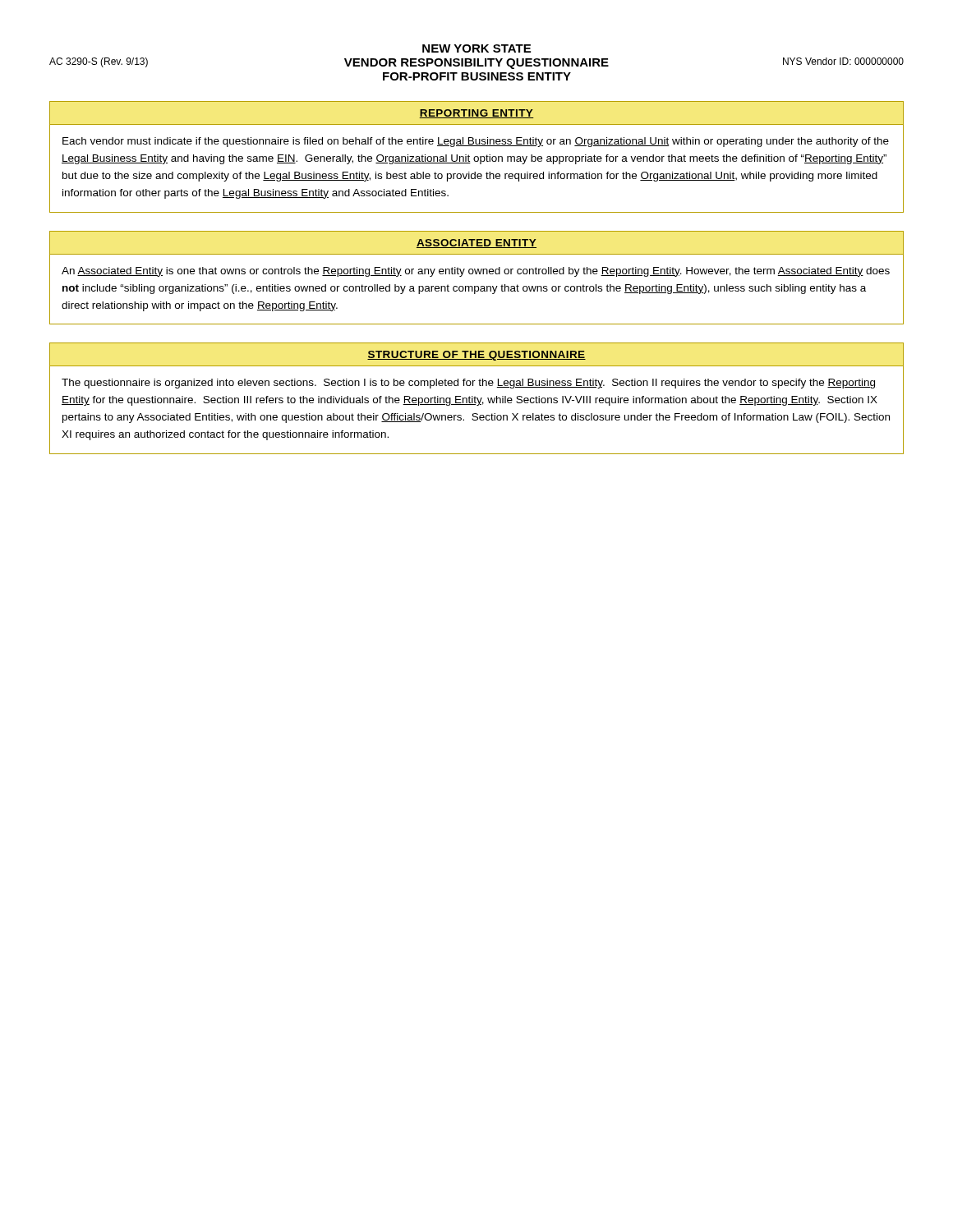Locate the section header with the text "ASSOCIATED ENTITY An Associated"
The width and height of the screenshot is (953, 1232).
(x=476, y=278)
